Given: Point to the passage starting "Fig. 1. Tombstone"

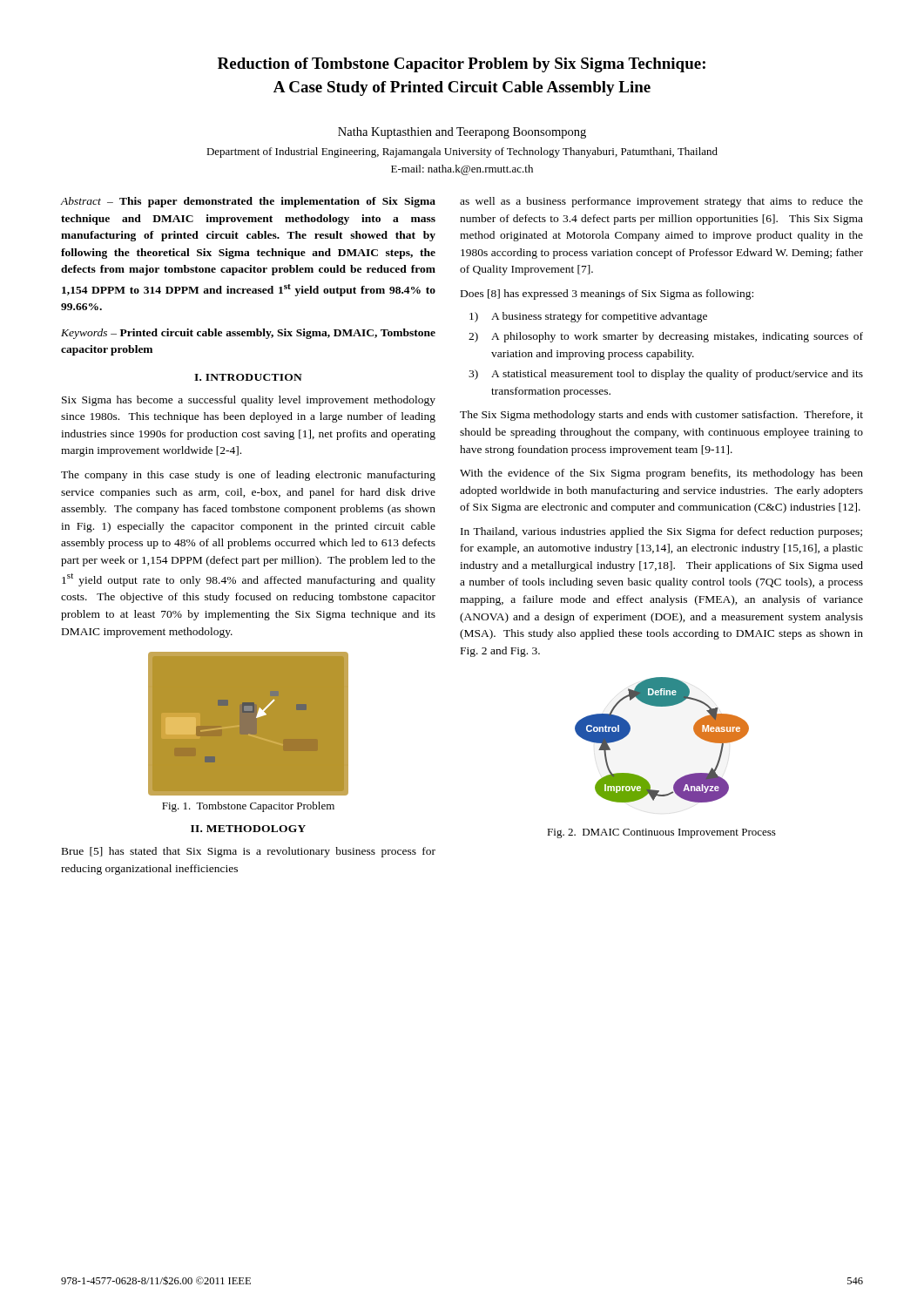Looking at the screenshot, I should click(x=248, y=806).
